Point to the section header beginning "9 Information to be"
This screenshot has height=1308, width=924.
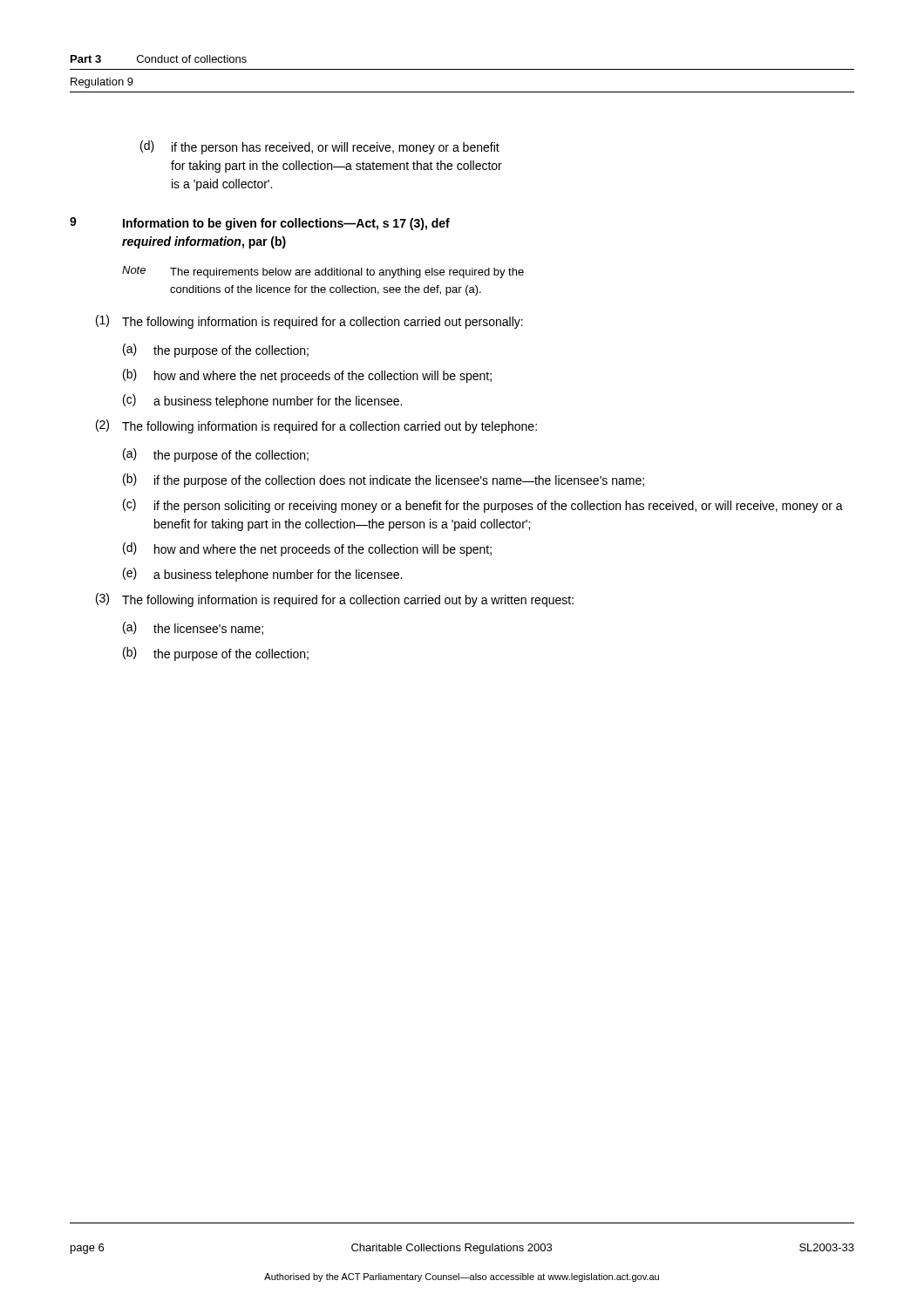pyautogui.click(x=260, y=233)
